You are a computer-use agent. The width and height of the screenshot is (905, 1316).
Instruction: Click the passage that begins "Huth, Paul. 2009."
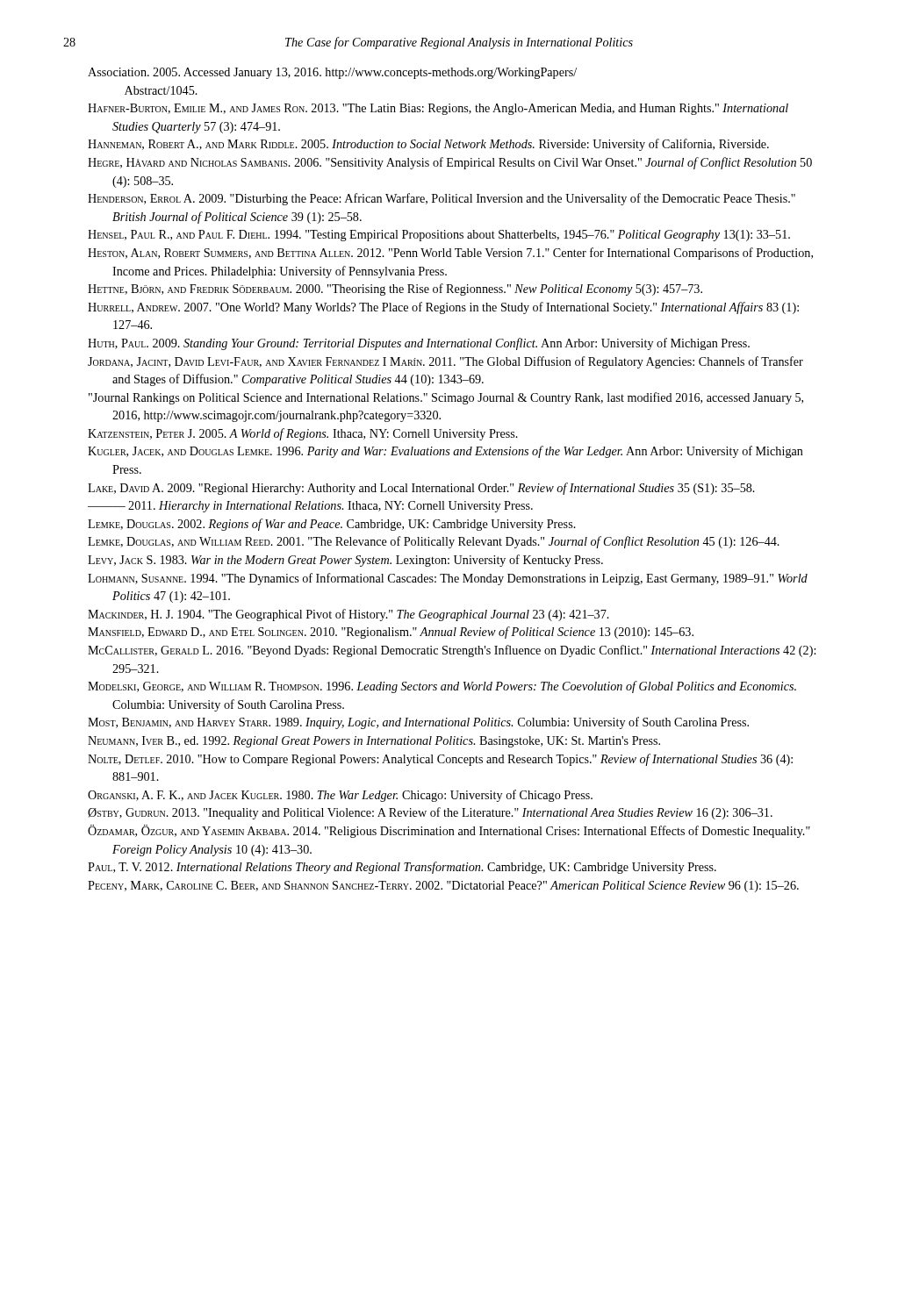pyautogui.click(x=419, y=343)
